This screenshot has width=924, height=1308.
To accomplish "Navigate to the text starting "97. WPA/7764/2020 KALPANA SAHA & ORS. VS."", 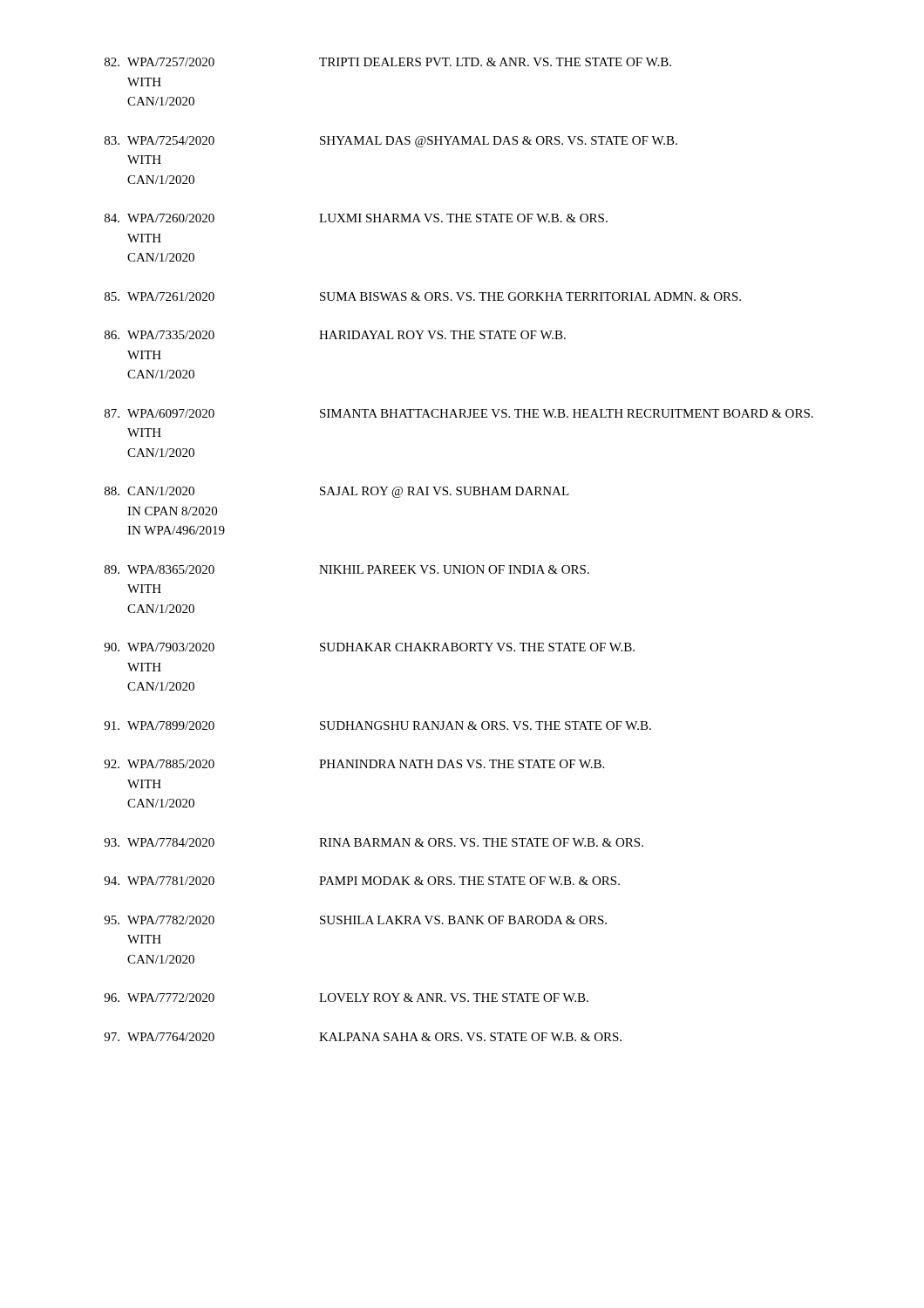I will pyautogui.click(x=471, y=1037).
